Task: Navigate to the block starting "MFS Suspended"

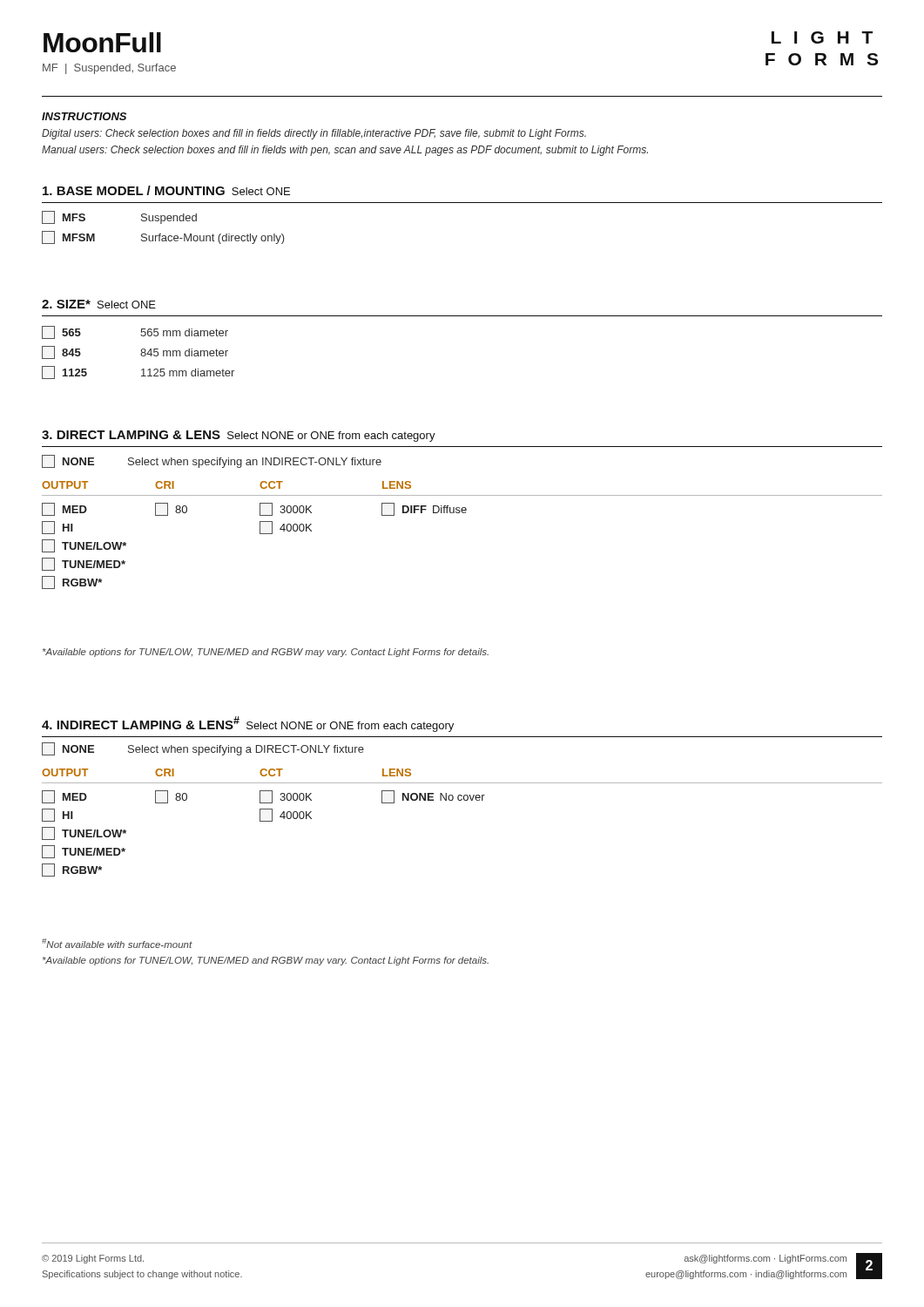Action: 66,217
